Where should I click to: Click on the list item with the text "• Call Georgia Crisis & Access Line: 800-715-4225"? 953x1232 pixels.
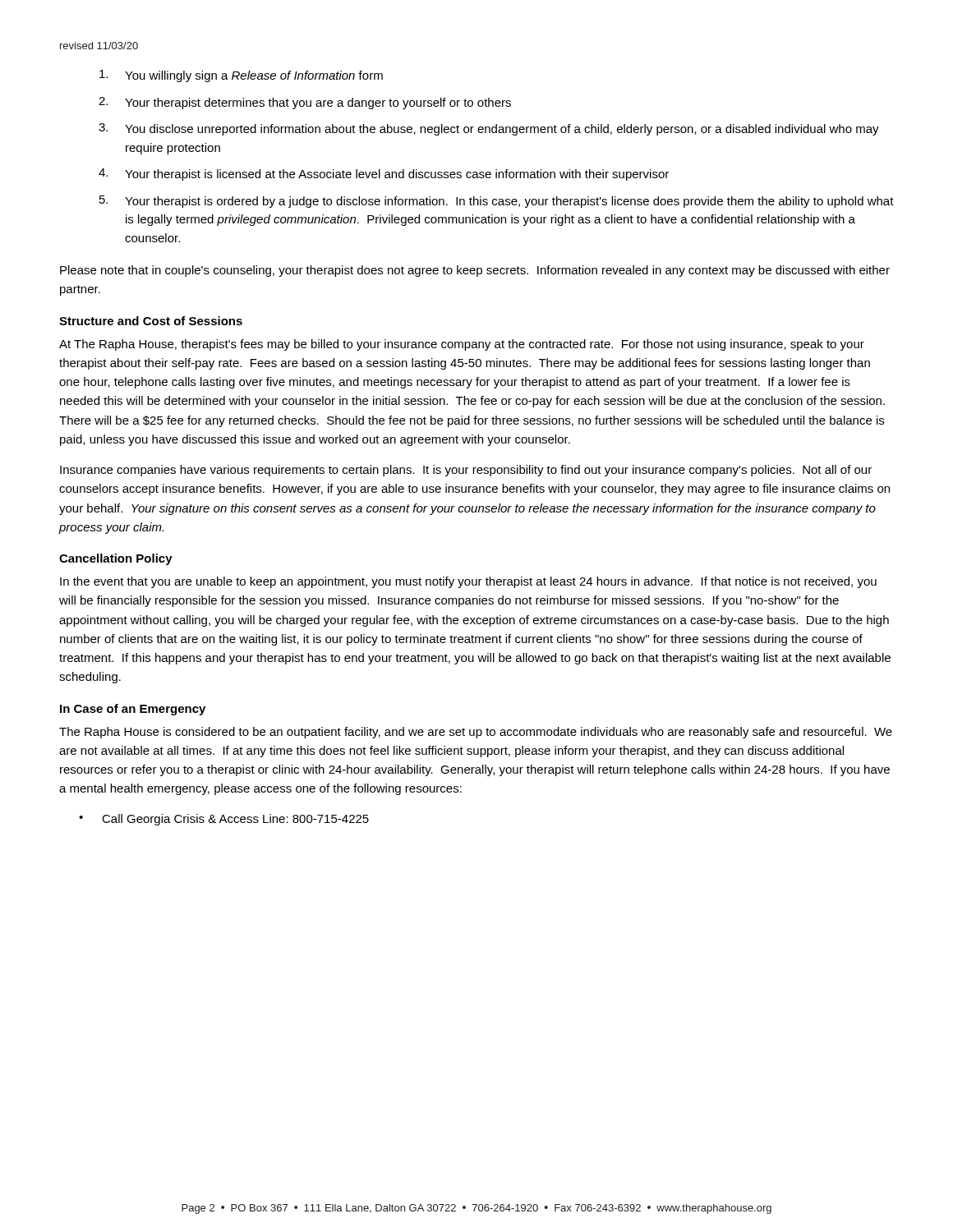coord(224,819)
